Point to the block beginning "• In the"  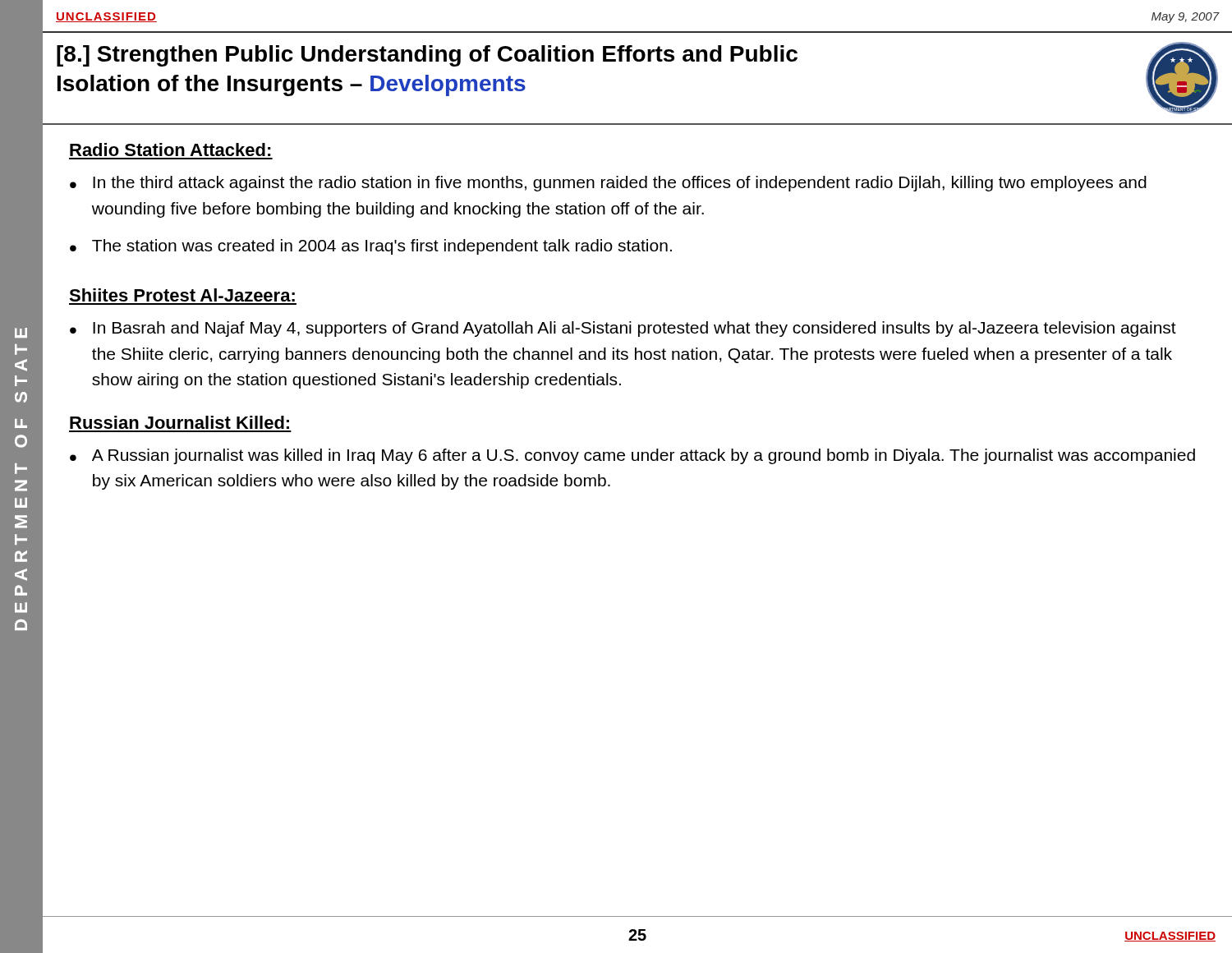(636, 195)
